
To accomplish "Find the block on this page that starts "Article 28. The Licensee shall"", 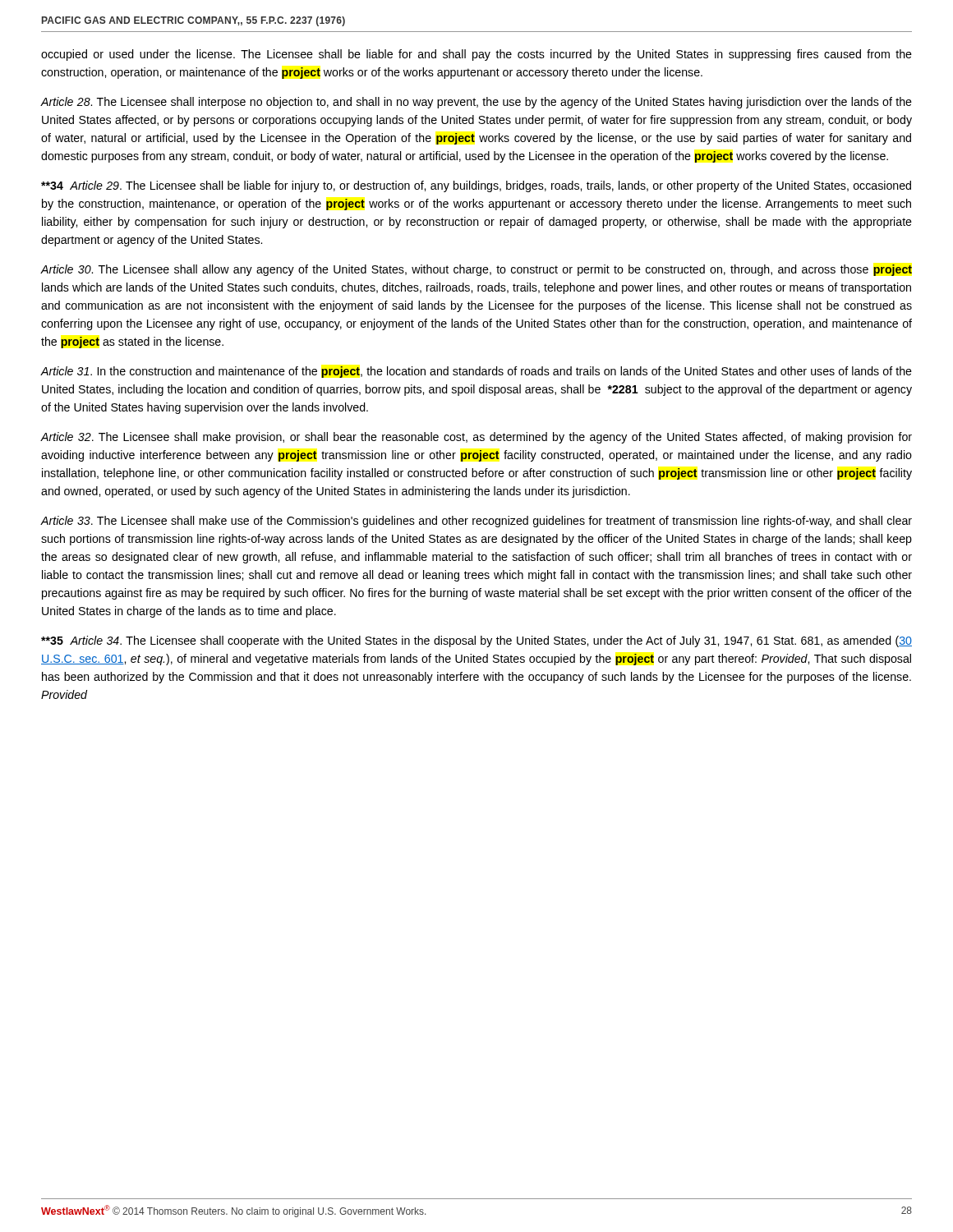I will pyautogui.click(x=476, y=129).
